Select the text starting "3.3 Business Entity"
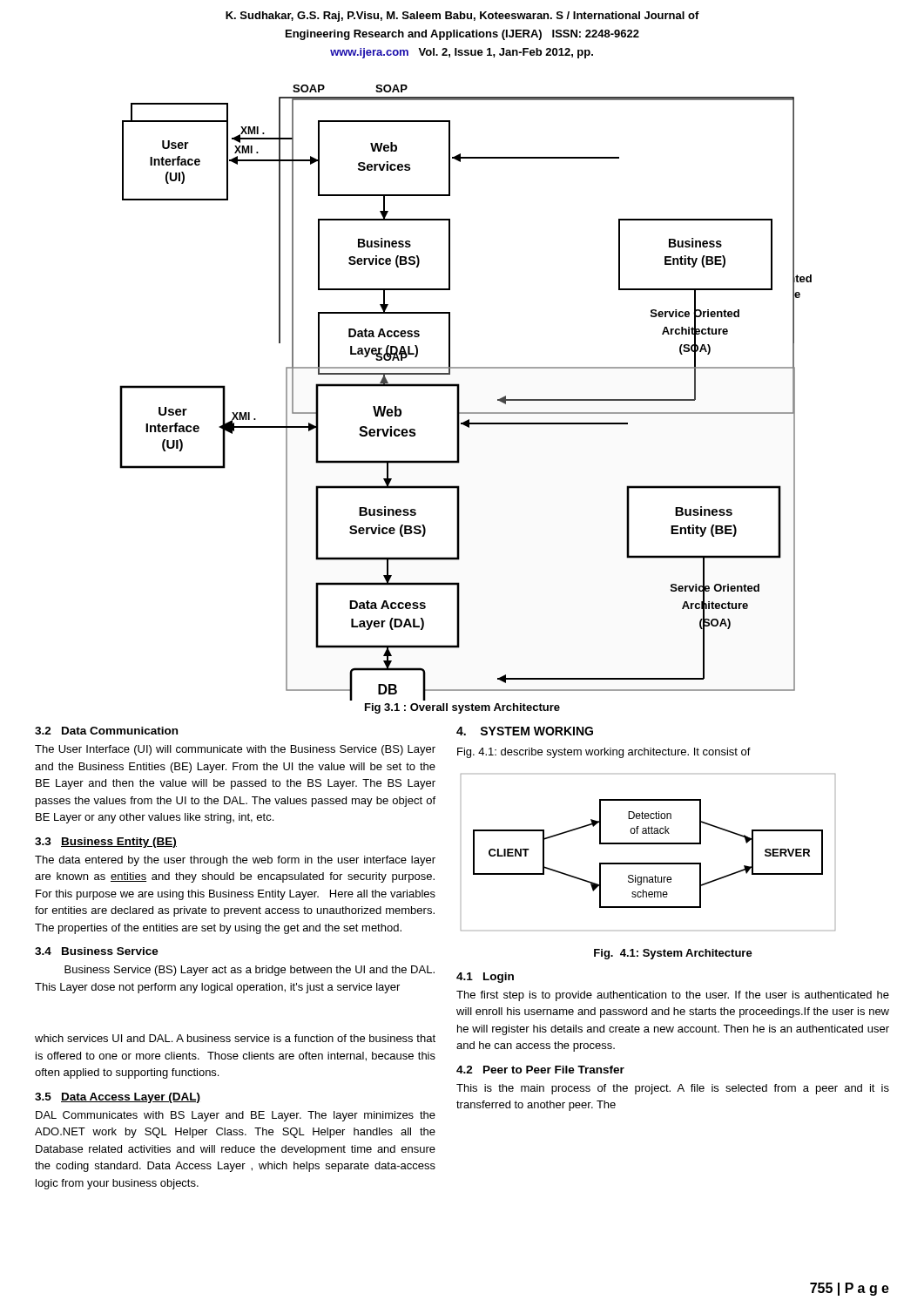The height and width of the screenshot is (1307, 924). click(106, 841)
